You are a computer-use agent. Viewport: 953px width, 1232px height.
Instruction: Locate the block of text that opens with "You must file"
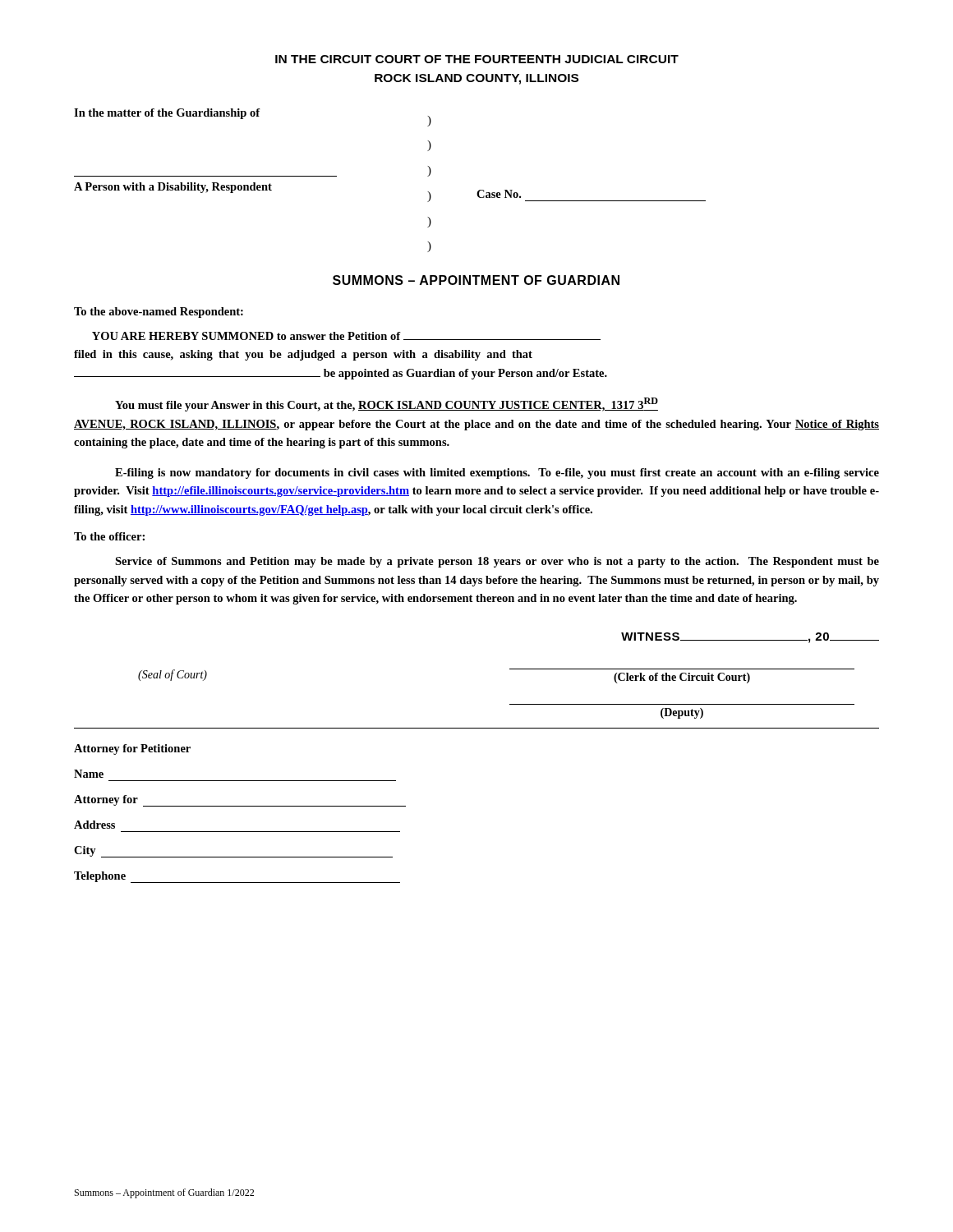[476, 422]
